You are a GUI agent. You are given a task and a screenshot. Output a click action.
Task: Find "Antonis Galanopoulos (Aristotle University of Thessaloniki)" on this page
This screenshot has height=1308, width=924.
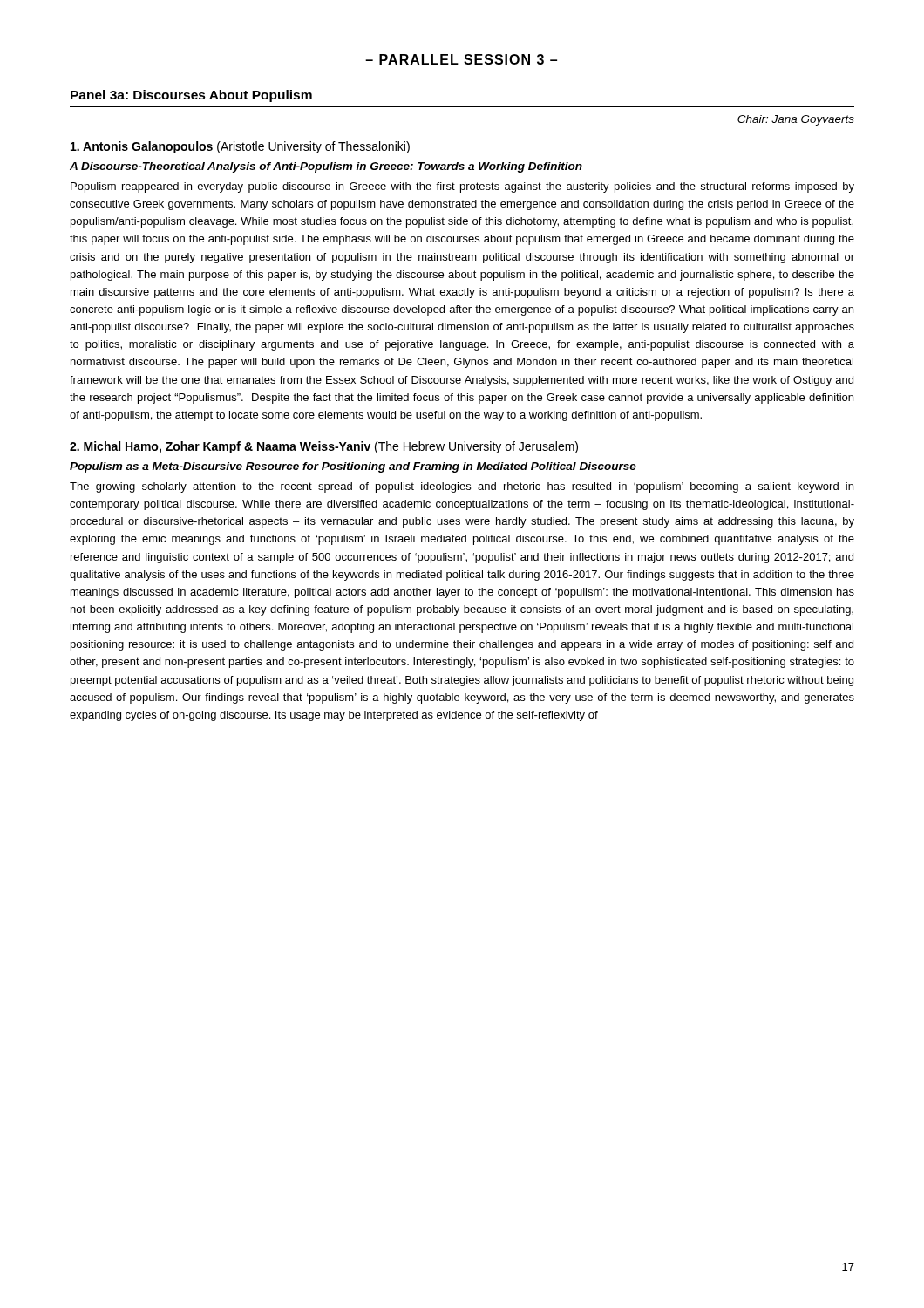coord(240,146)
